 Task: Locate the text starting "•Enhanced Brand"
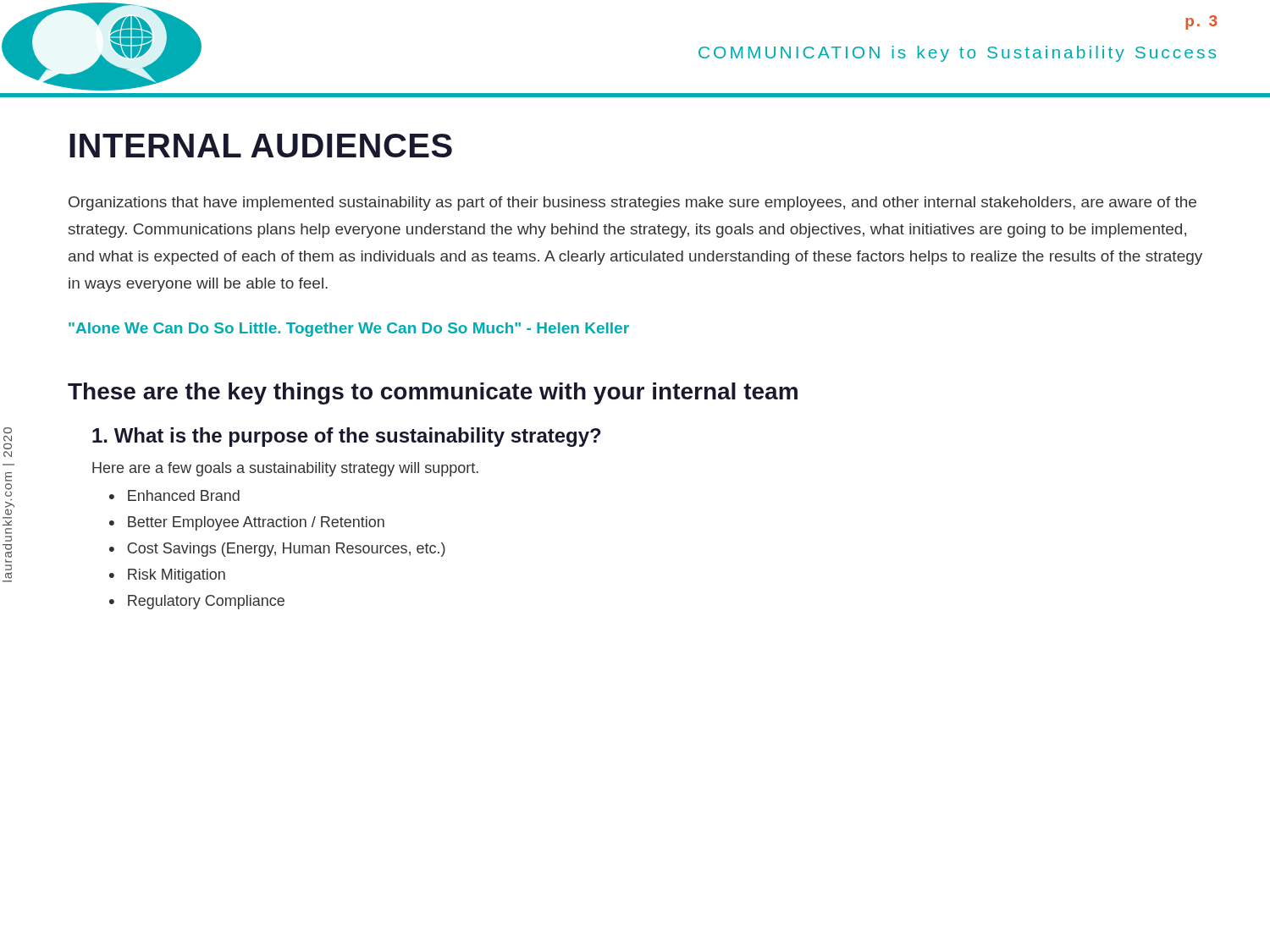click(x=174, y=496)
